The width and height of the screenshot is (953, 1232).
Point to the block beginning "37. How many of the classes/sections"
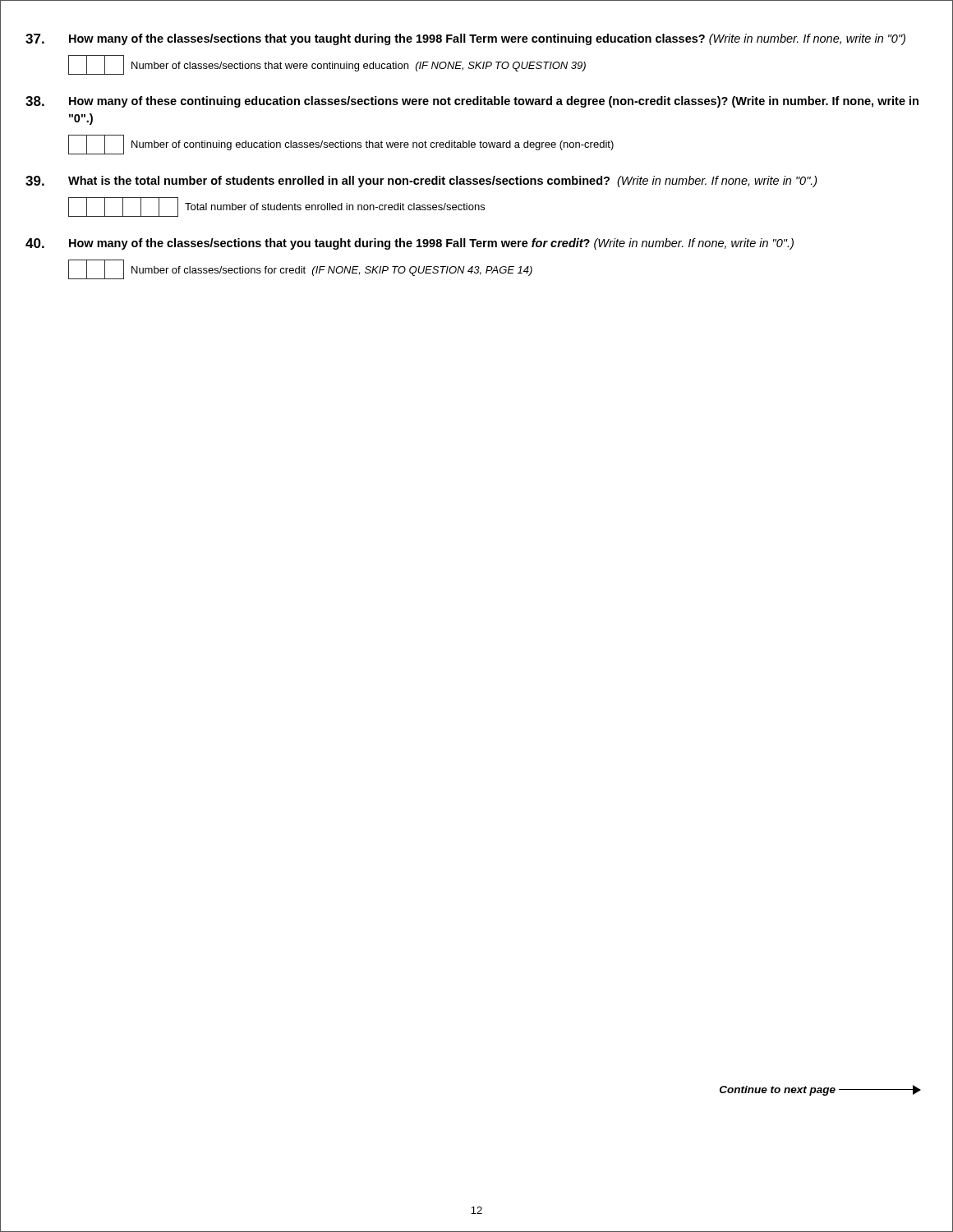tap(476, 53)
